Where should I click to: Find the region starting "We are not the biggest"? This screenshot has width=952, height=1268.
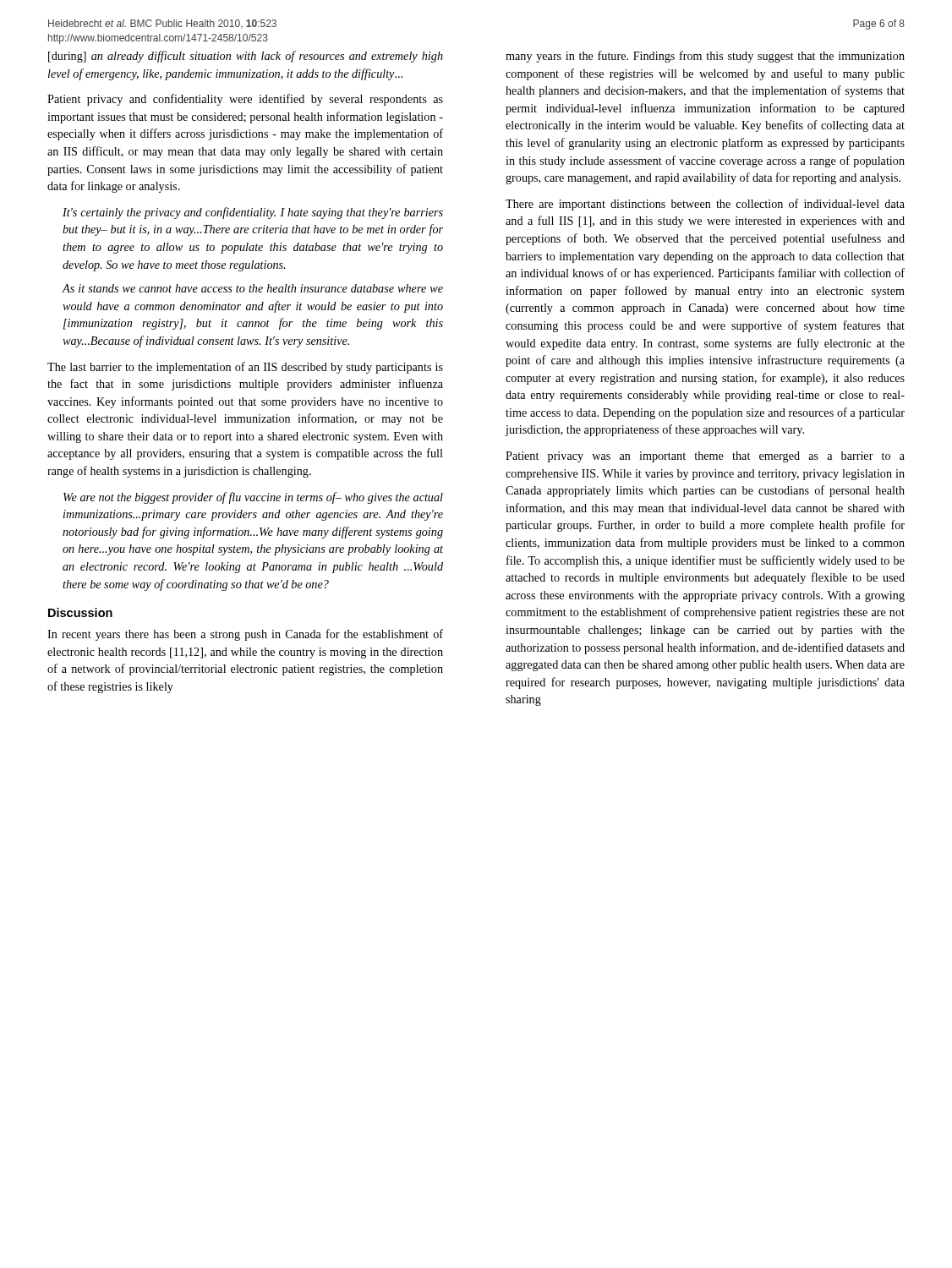[253, 541]
